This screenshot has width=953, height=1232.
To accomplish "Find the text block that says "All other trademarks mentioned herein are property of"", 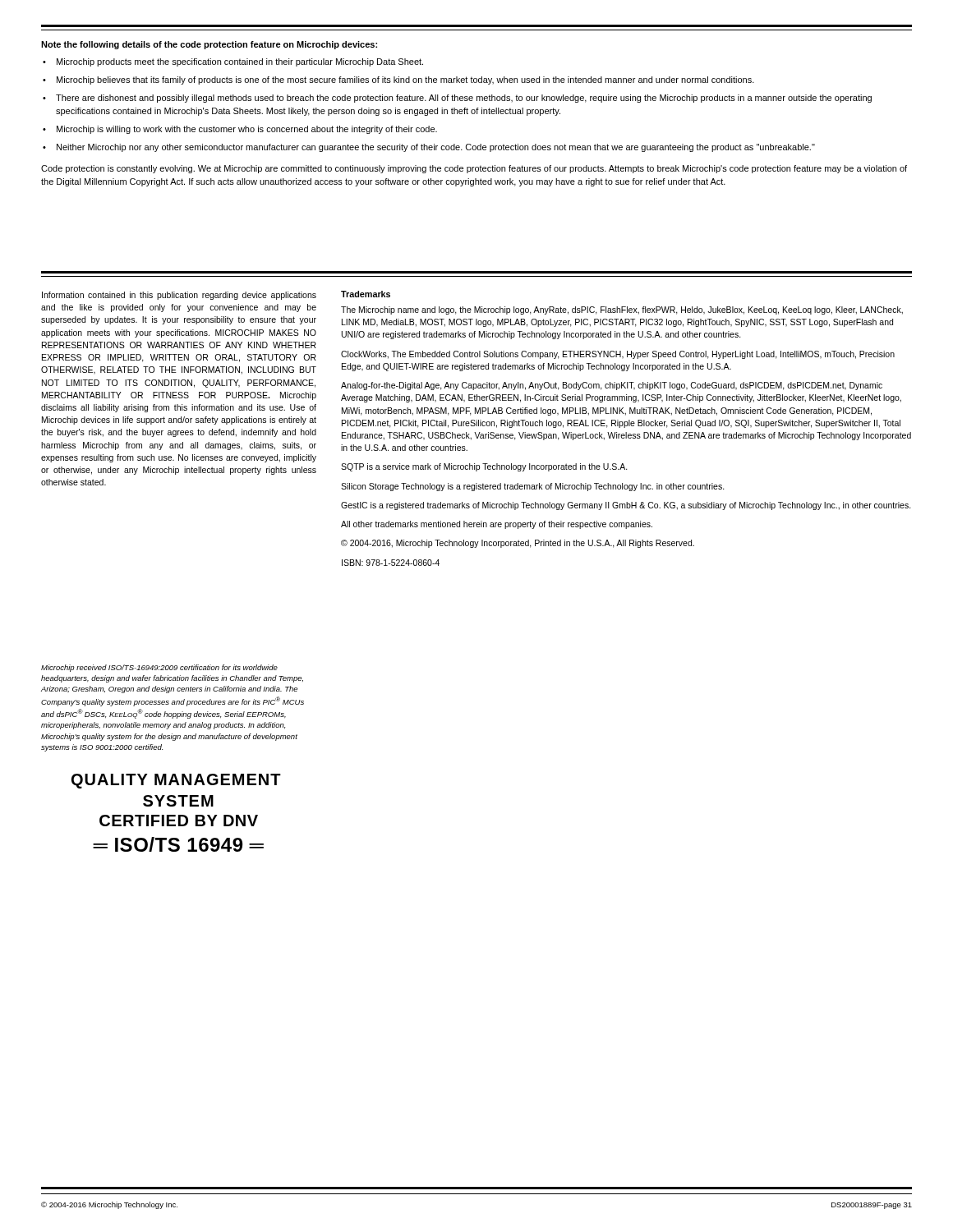I will click(x=497, y=524).
